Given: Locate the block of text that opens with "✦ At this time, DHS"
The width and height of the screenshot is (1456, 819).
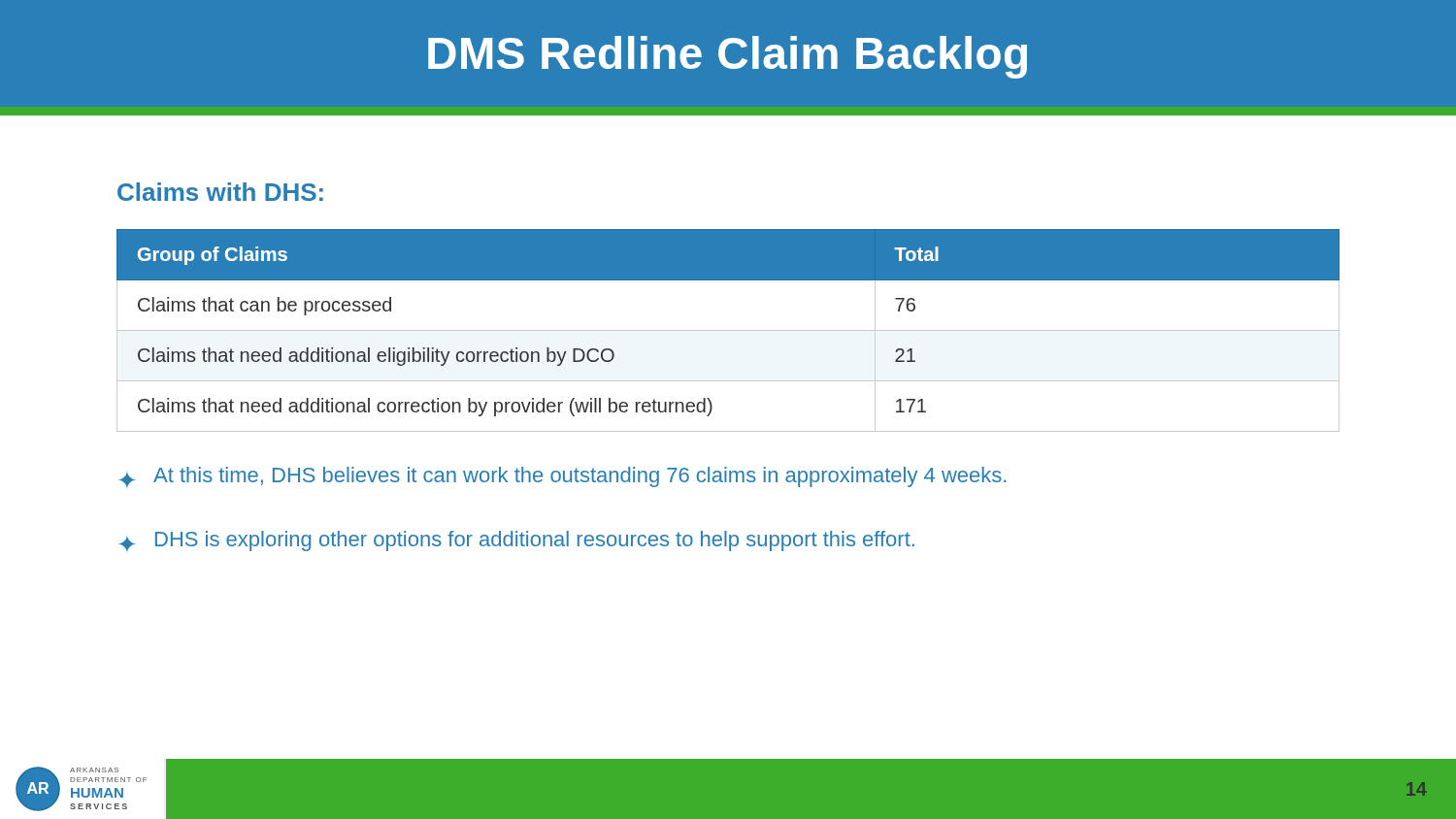Looking at the screenshot, I should [562, 480].
